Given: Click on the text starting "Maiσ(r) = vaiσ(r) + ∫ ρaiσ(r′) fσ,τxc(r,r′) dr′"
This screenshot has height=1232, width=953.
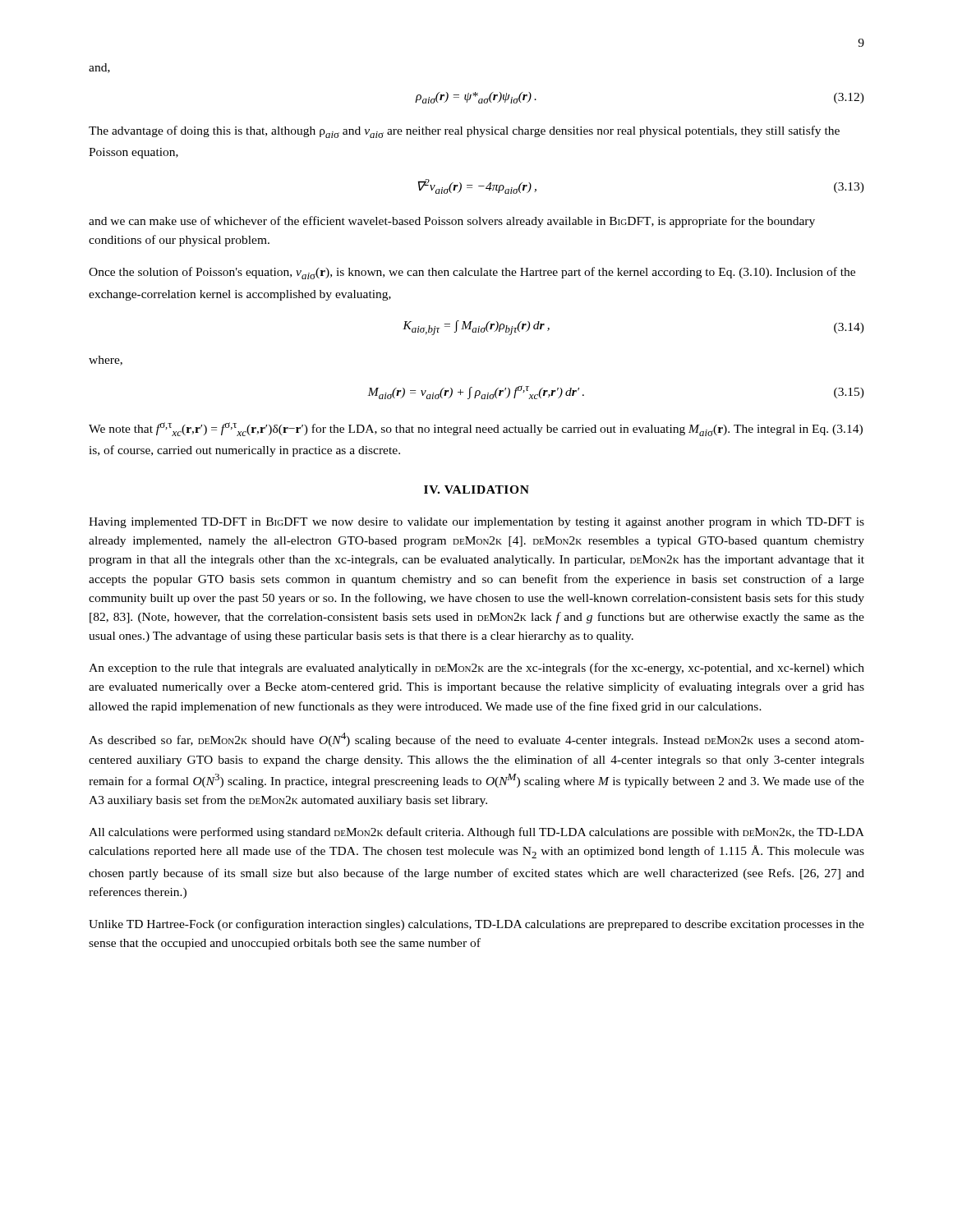Looking at the screenshot, I should 476,391.
